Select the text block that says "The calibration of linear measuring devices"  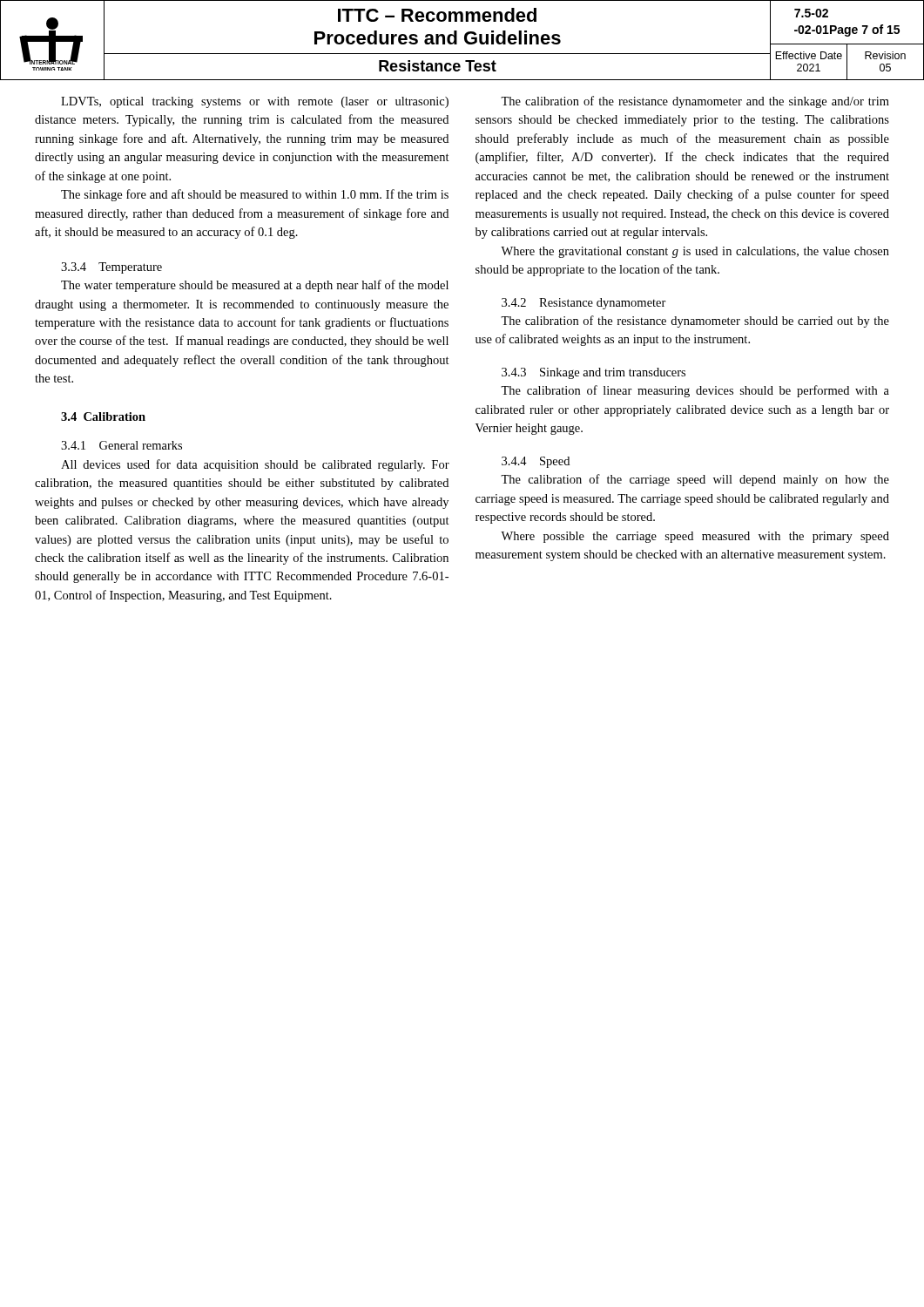click(x=682, y=410)
